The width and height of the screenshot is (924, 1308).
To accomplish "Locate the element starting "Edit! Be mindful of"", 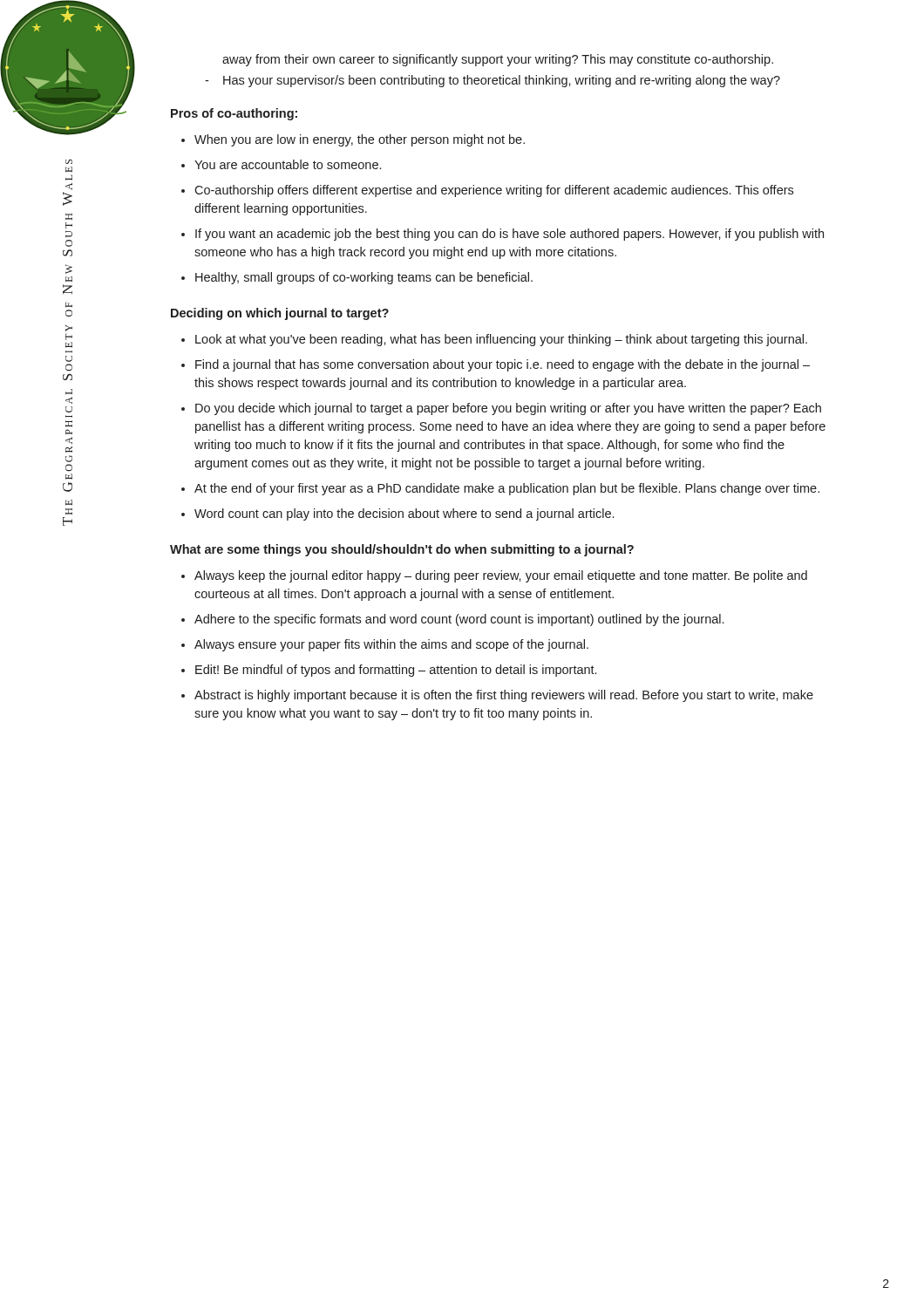I will [396, 670].
